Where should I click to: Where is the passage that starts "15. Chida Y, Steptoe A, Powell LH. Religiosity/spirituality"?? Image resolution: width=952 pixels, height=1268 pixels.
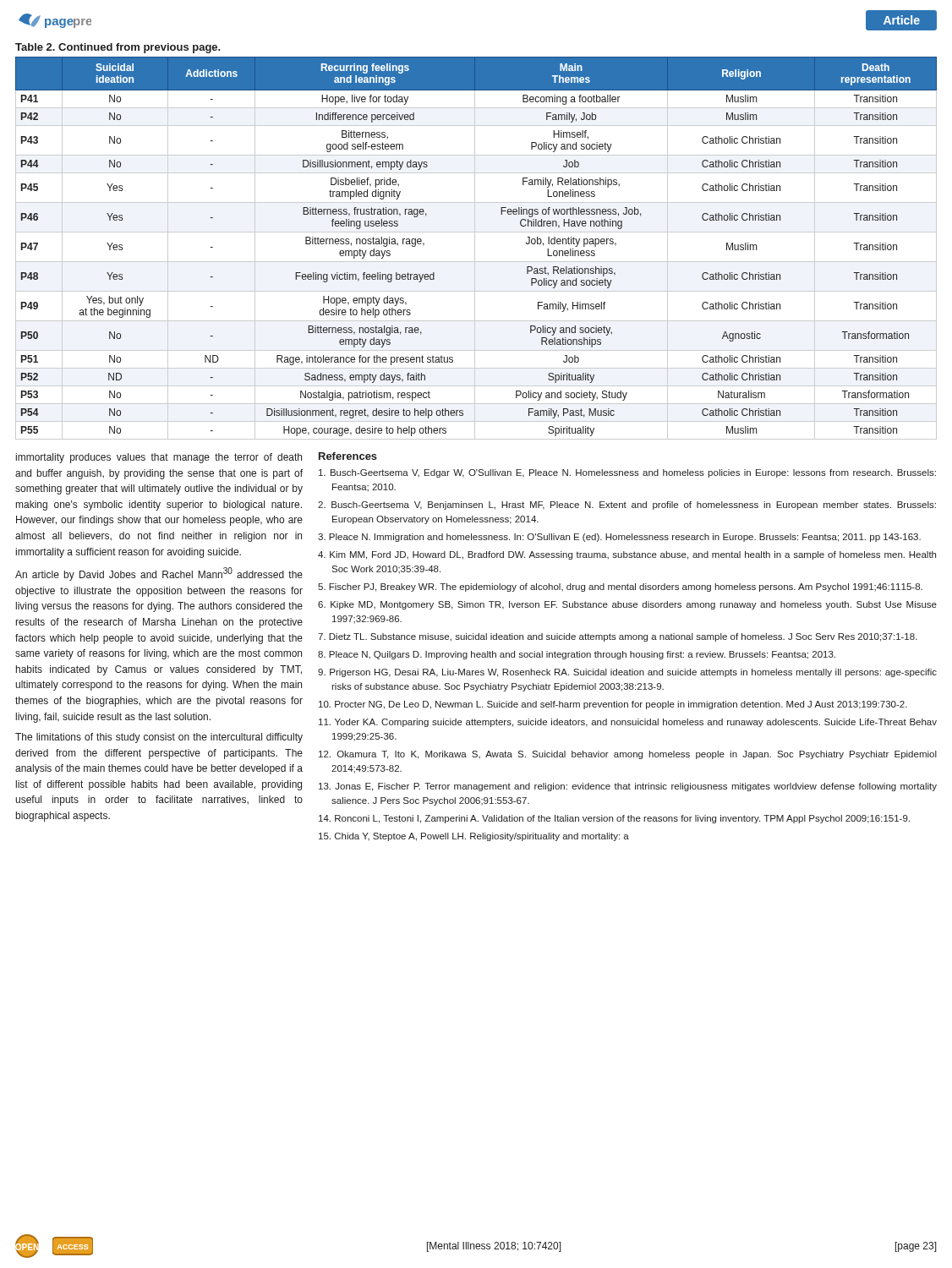pyautogui.click(x=473, y=836)
